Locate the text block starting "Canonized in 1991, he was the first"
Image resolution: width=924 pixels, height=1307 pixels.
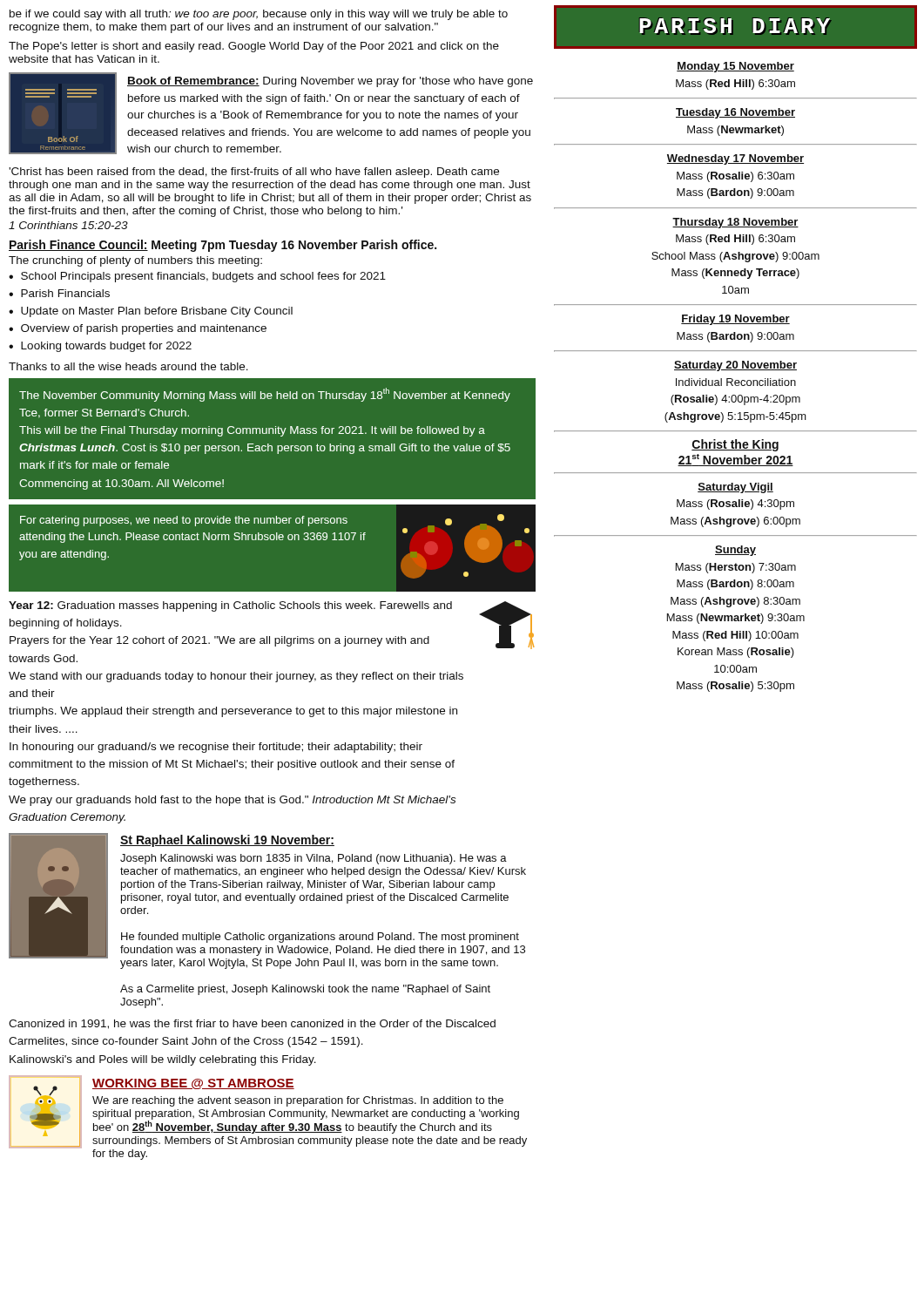252,1041
